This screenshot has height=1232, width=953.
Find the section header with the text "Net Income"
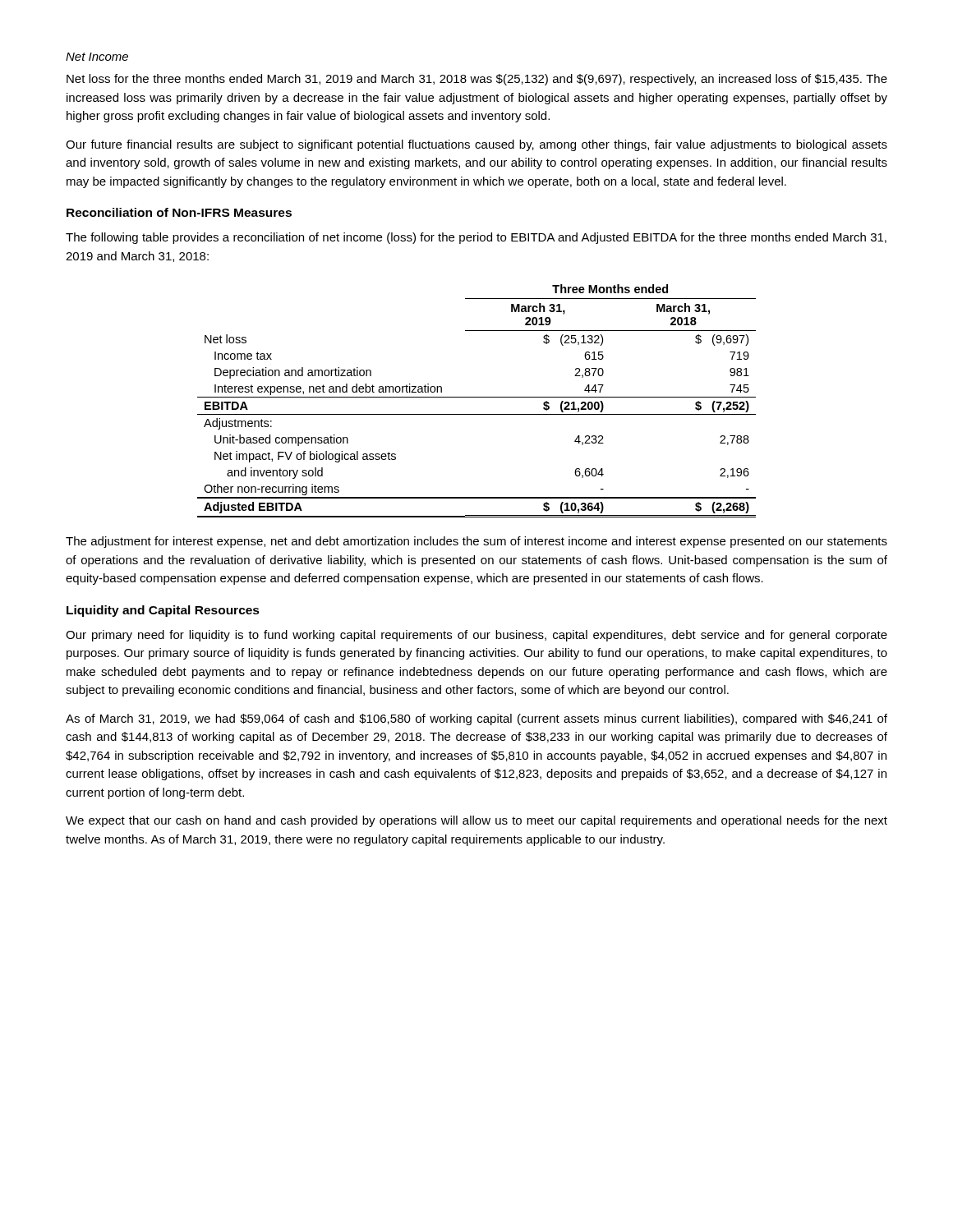tap(97, 56)
